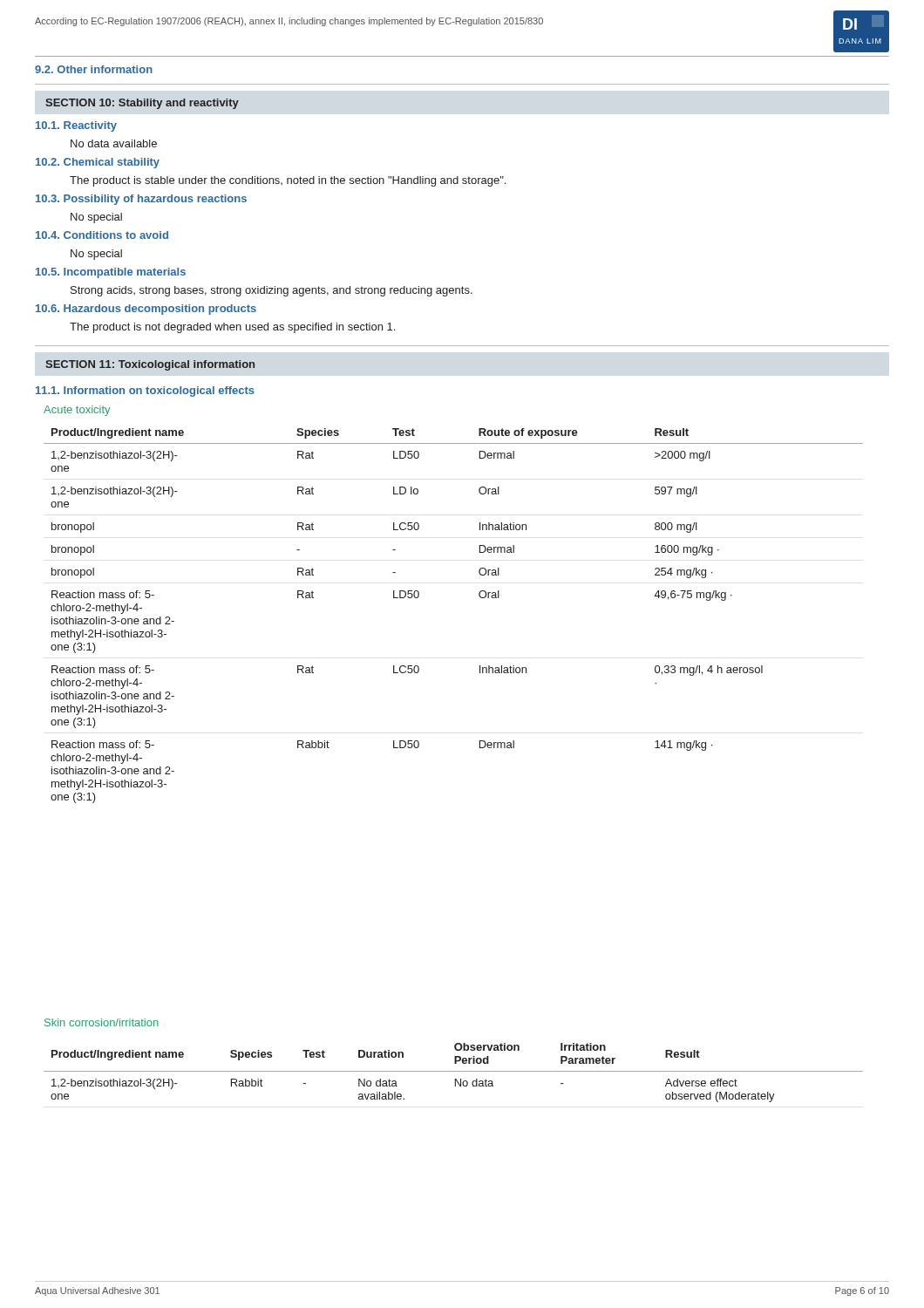Navigate to the passage starting "No data available"

114,143
